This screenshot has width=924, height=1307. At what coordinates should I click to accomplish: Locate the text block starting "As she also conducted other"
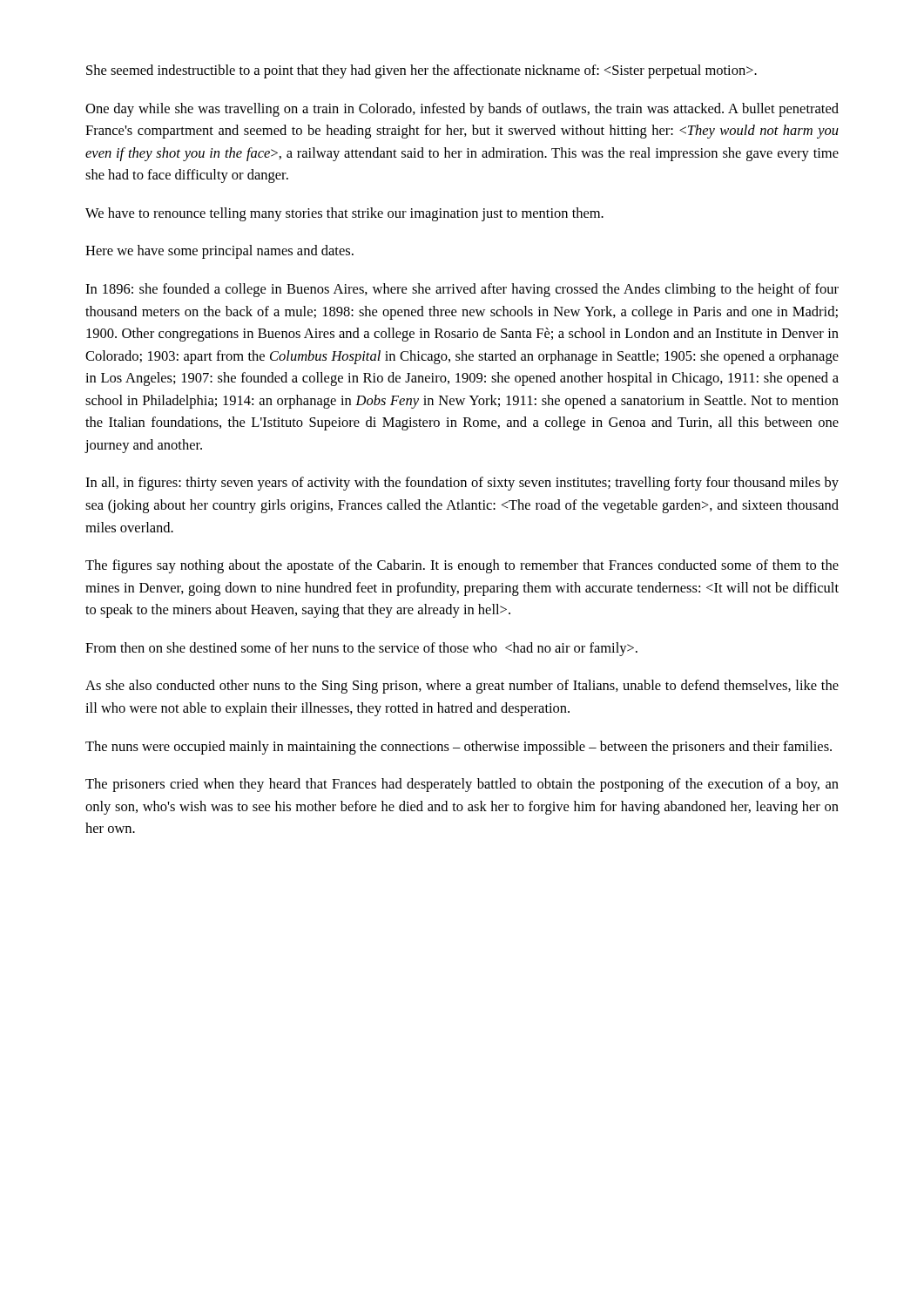tap(462, 697)
